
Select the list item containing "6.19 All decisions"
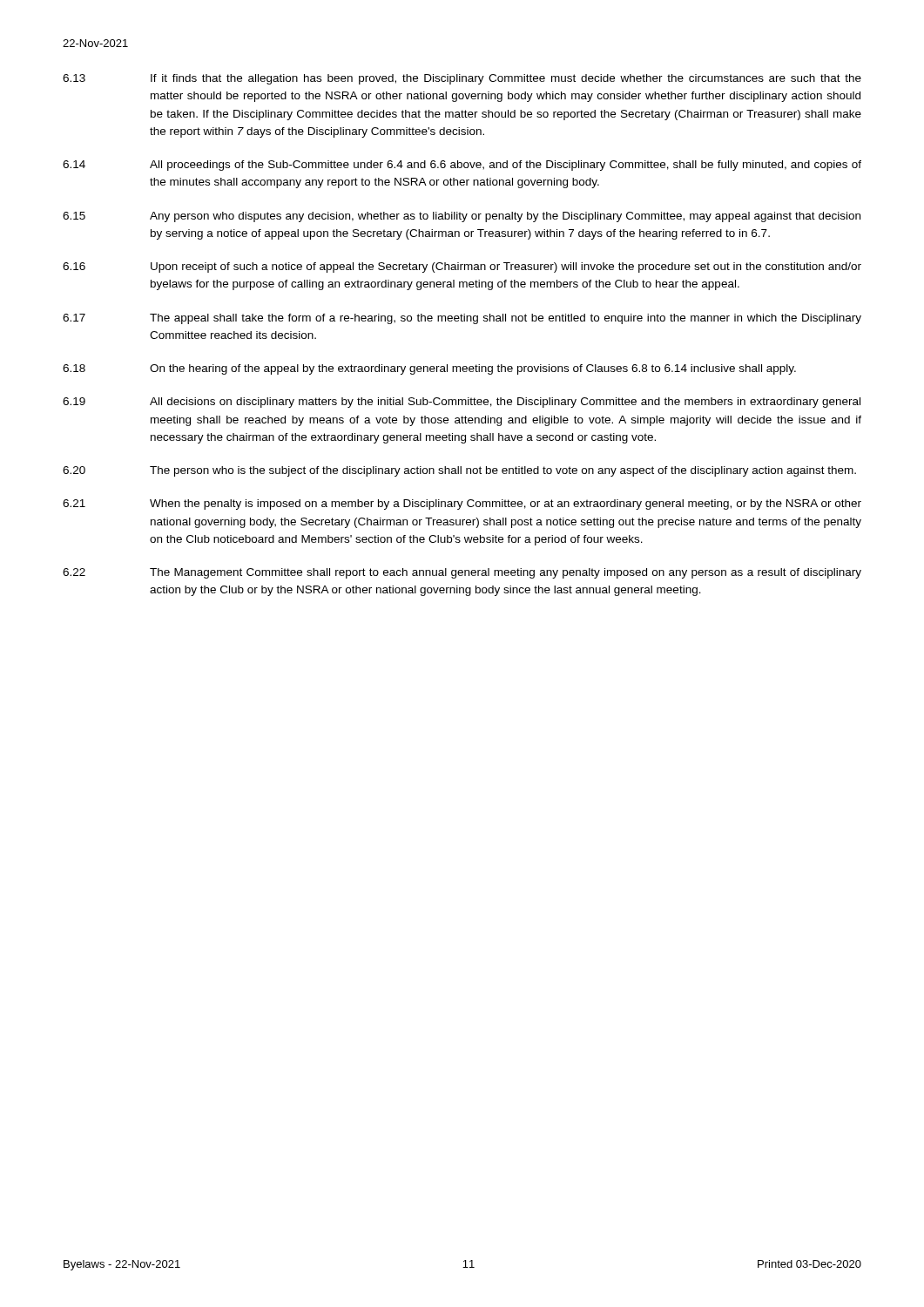[462, 420]
